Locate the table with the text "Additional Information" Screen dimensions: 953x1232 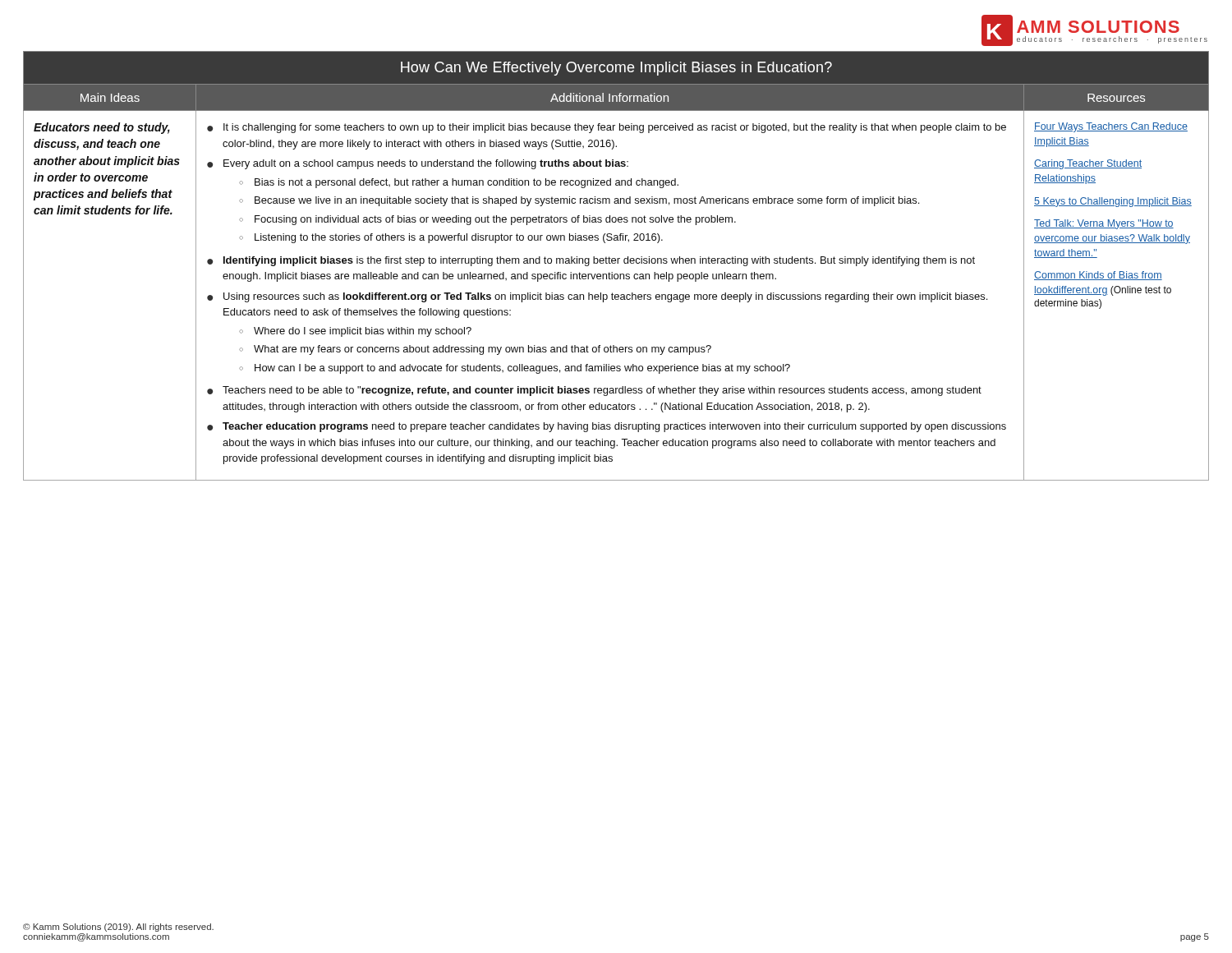pos(616,266)
